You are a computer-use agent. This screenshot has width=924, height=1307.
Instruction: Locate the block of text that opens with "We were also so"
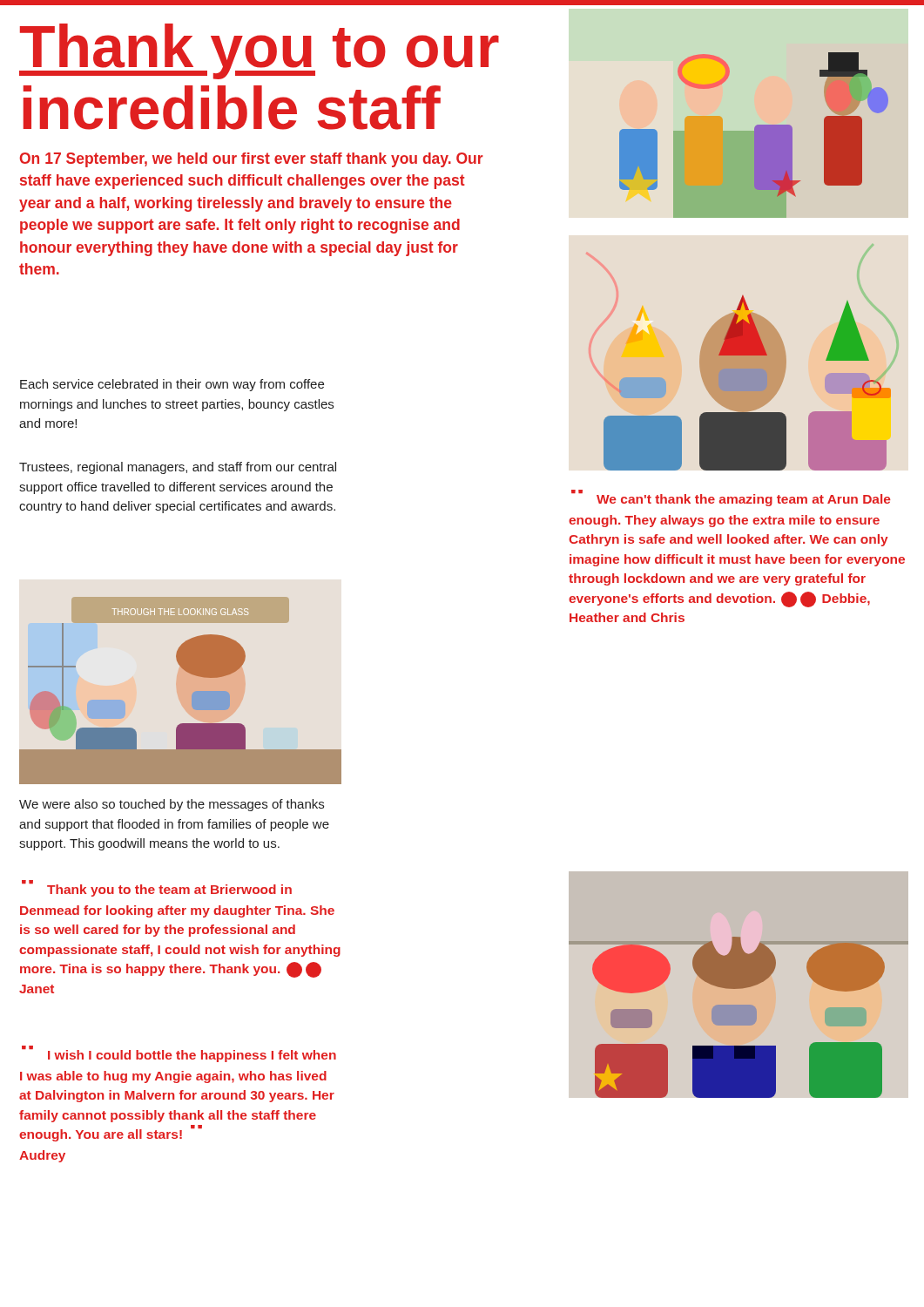[x=174, y=823]
